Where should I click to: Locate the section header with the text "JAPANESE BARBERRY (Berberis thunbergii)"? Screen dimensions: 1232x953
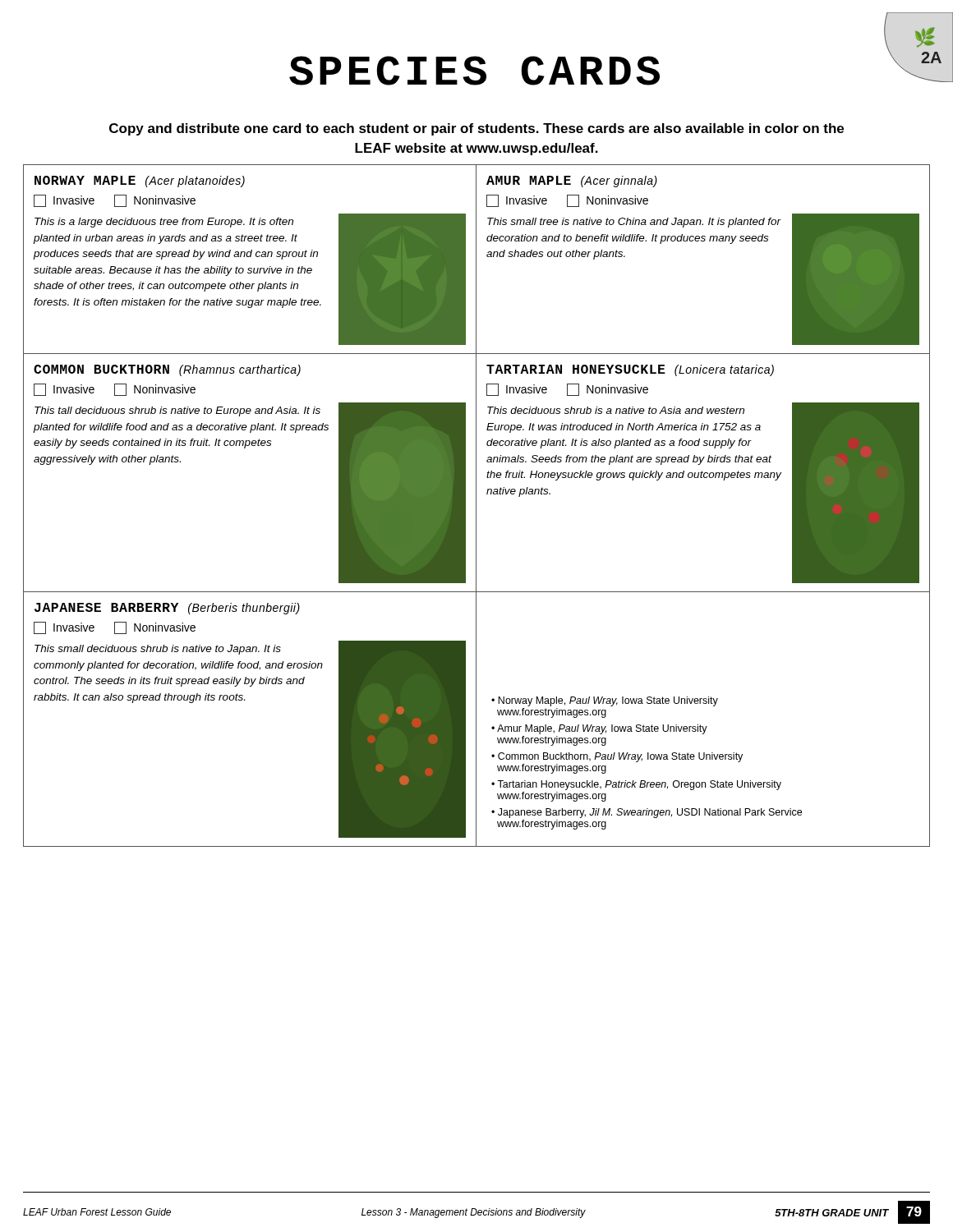[167, 608]
